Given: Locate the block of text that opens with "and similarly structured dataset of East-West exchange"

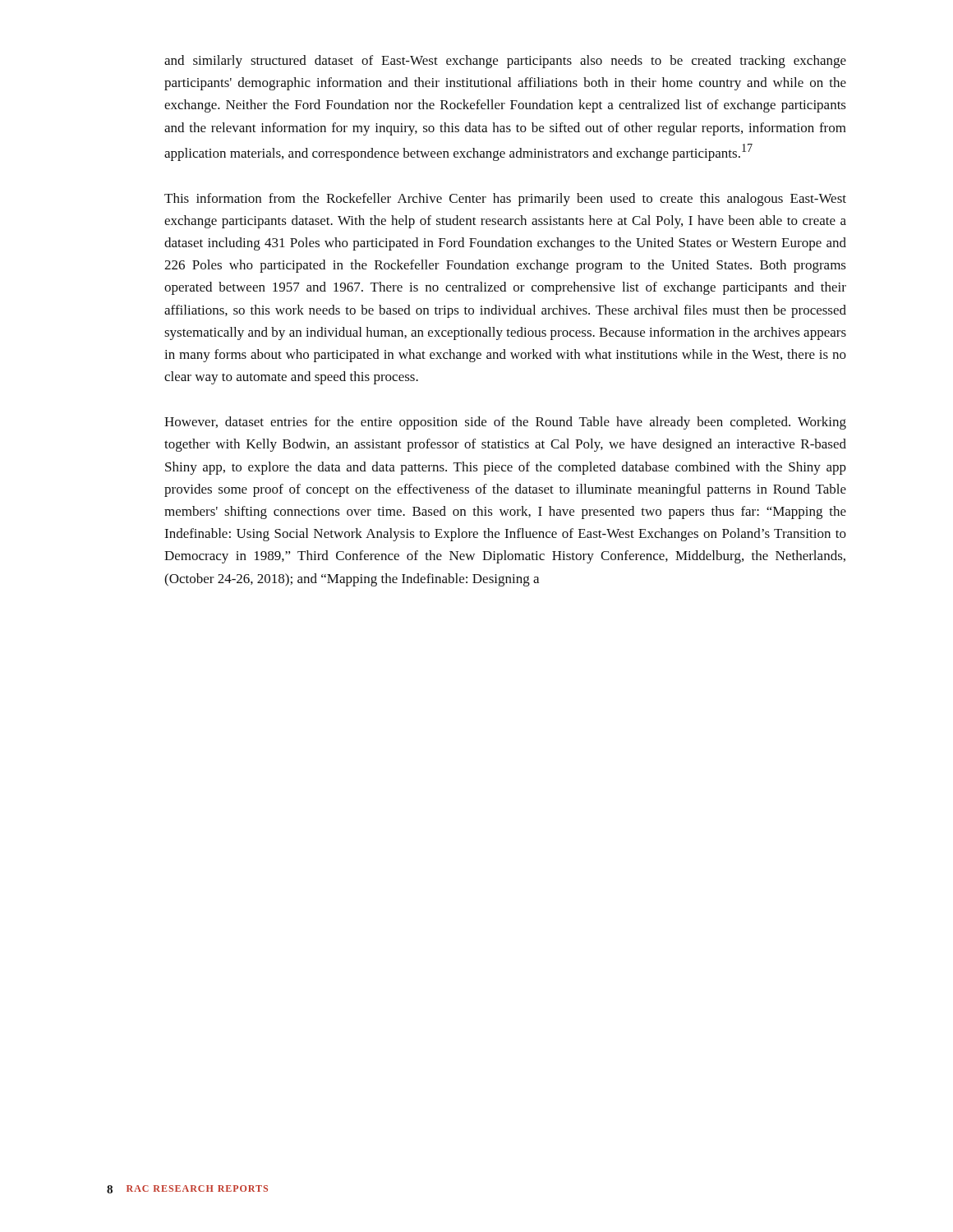Looking at the screenshot, I should pyautogui.click(x=505, y=107).
